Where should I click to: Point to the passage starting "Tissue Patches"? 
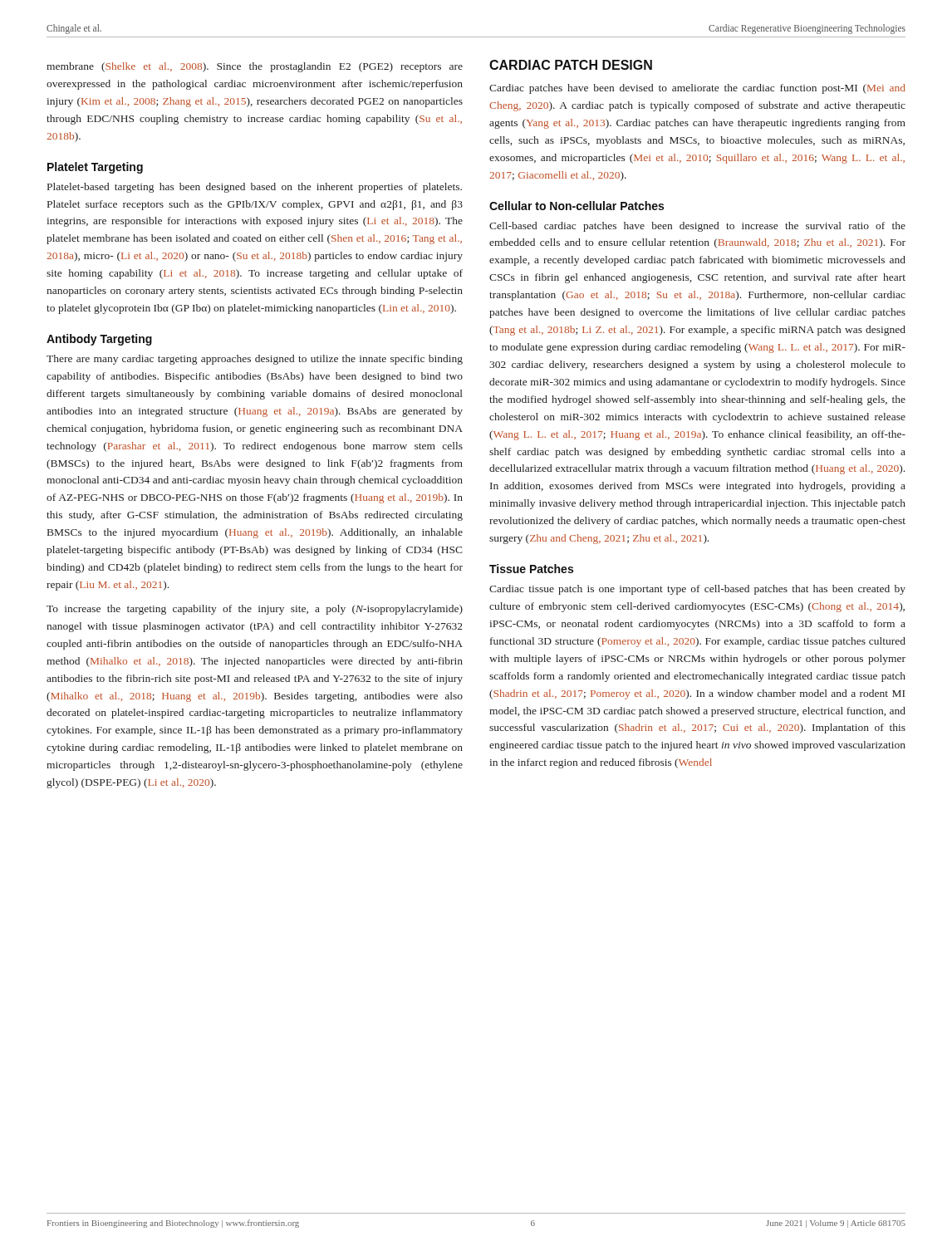(x=532, y=569)
